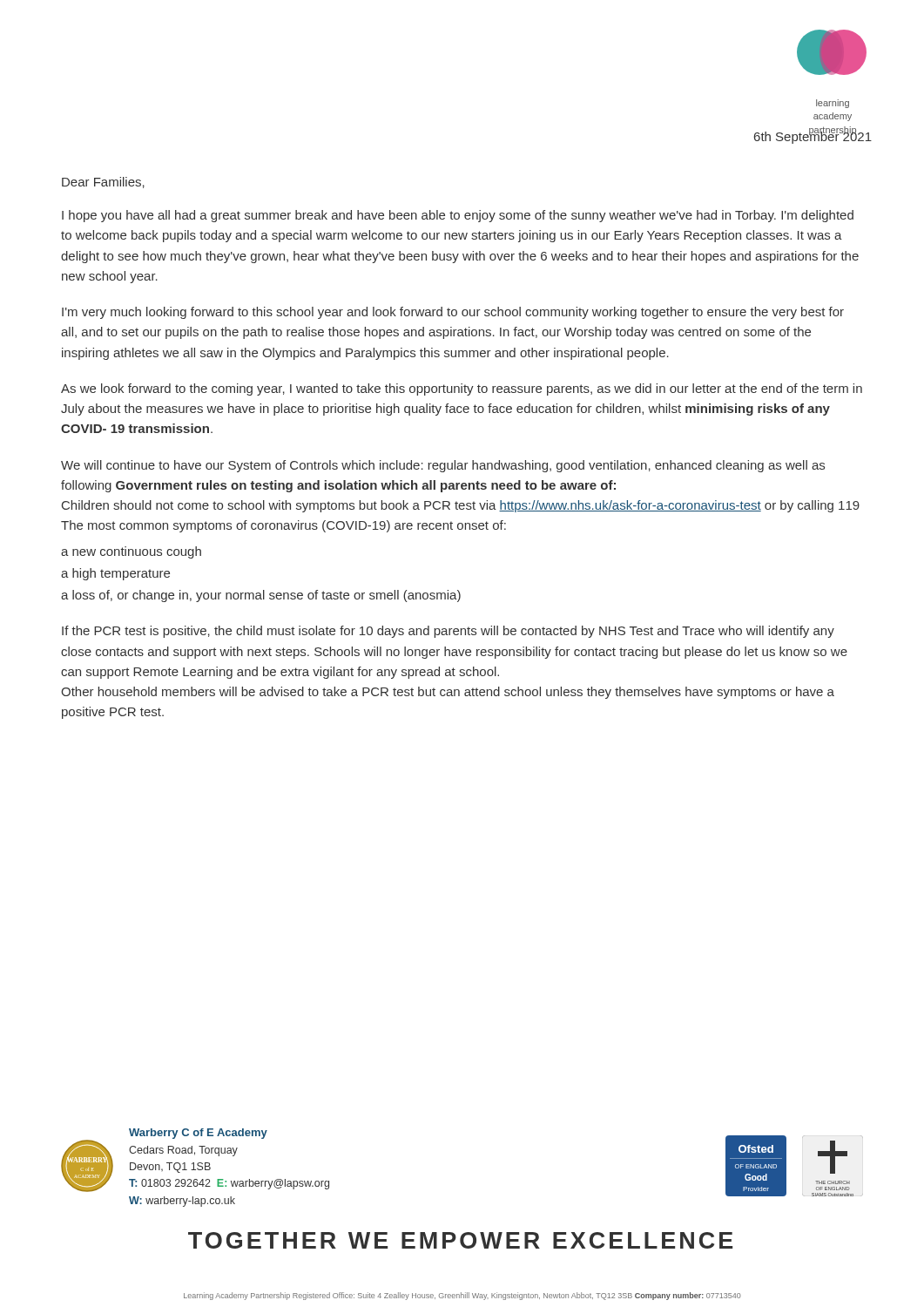The image size is (924, 1307).
Task: Locate the list item that says "a loss of, or change"
Action: coord(261,595)
